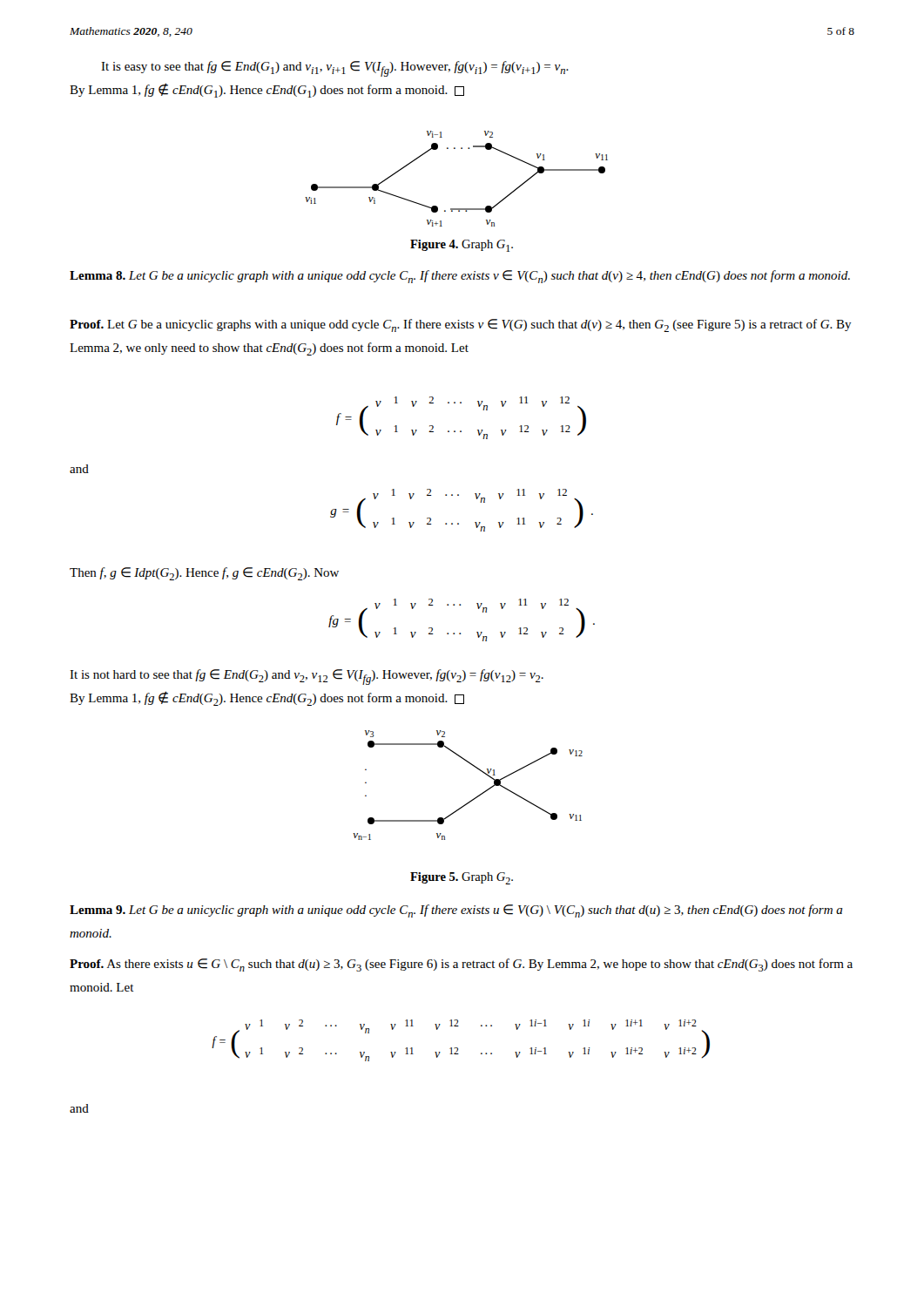Navigate to the text block starting "It is not"
The width and height of the screenshot is (924, 1307).
pyautogui.click(x=307, y=686)
